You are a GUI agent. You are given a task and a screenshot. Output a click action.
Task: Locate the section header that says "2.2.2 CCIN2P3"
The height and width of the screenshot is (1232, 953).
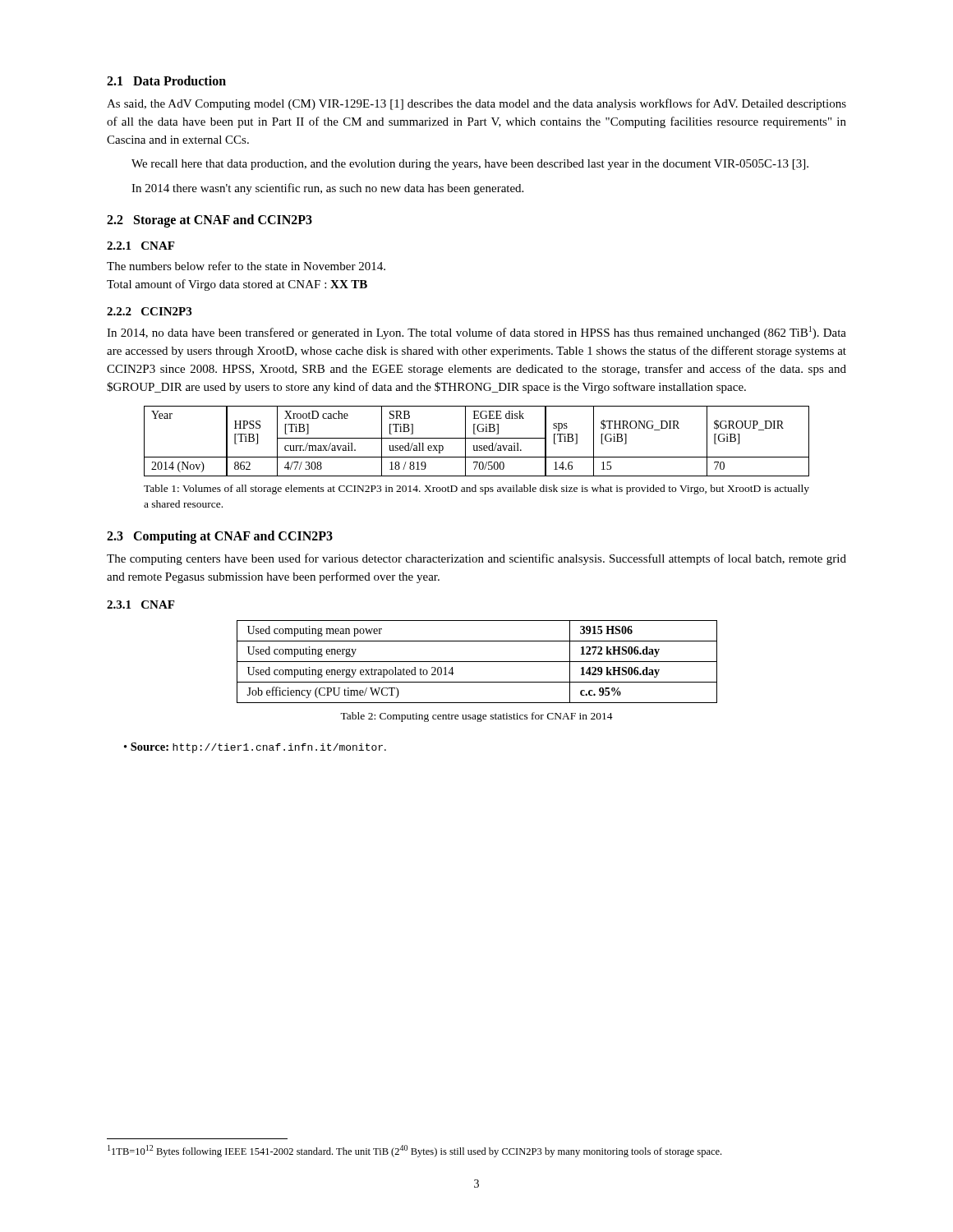coord(149,311)
